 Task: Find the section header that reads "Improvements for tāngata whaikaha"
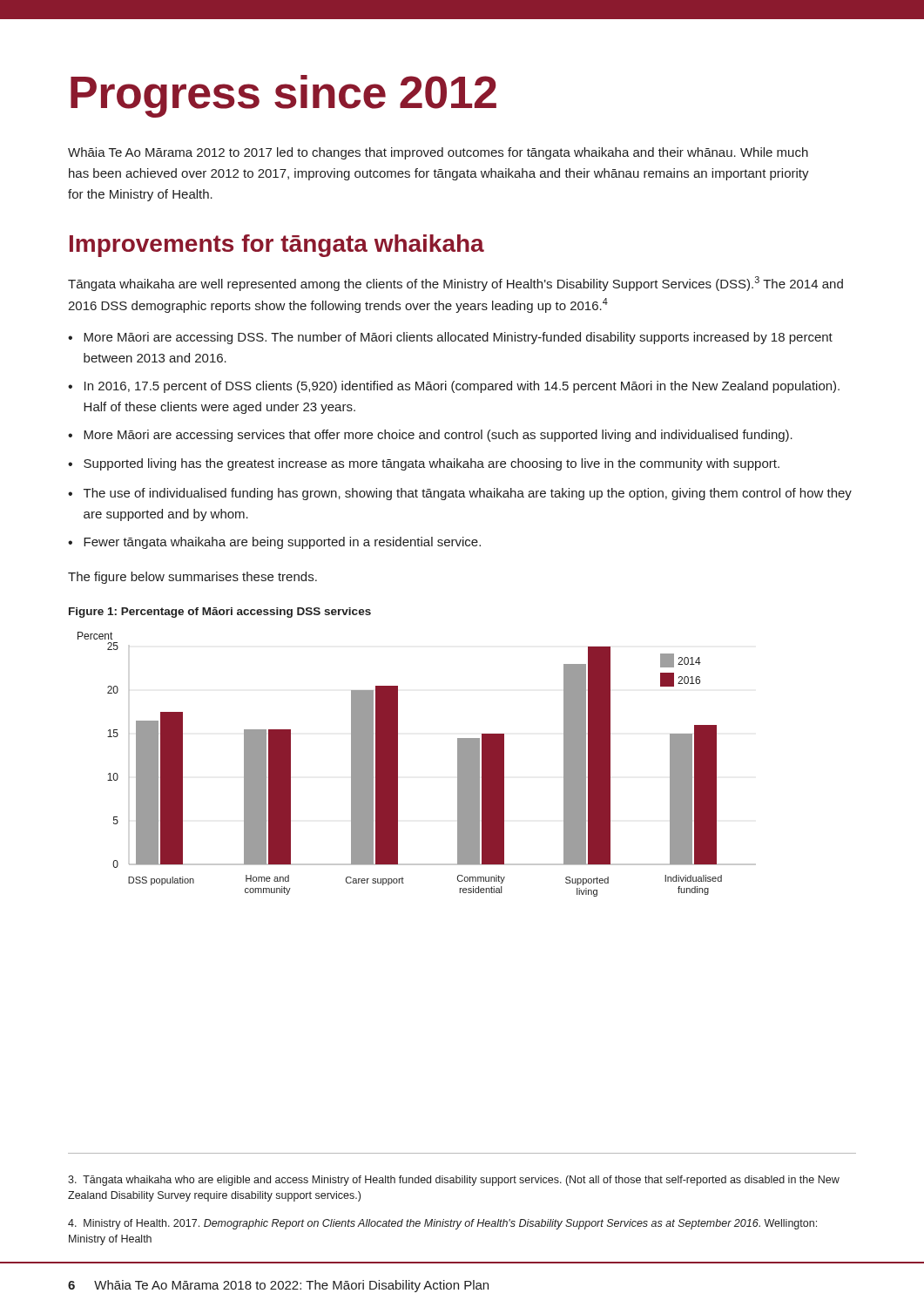pos(462,244)
